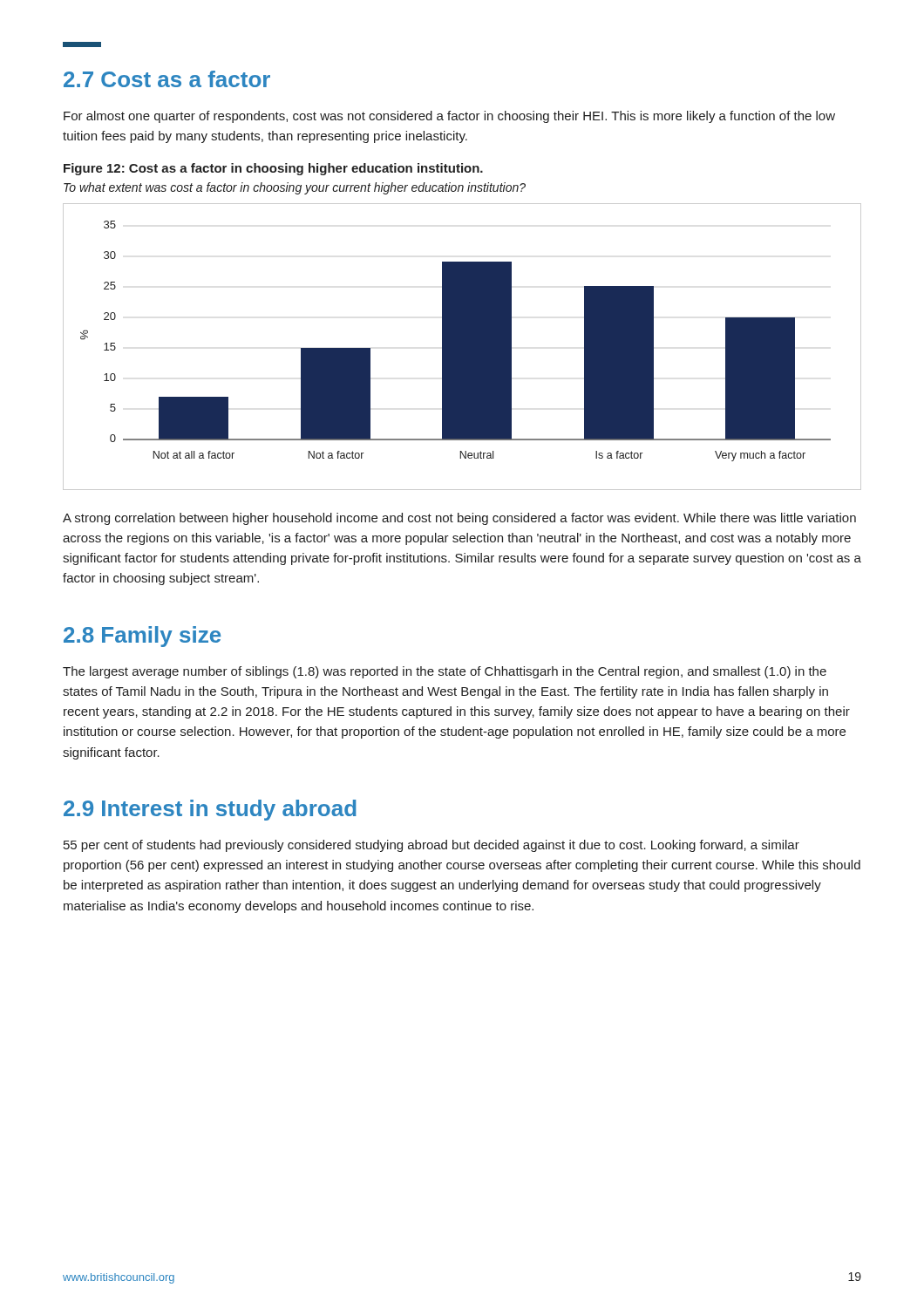This screenshot has width=924, height=1308.
Task: Click on the section header that reads "2.9 Interest in study abroad"
Action: (x=210, y=808)
